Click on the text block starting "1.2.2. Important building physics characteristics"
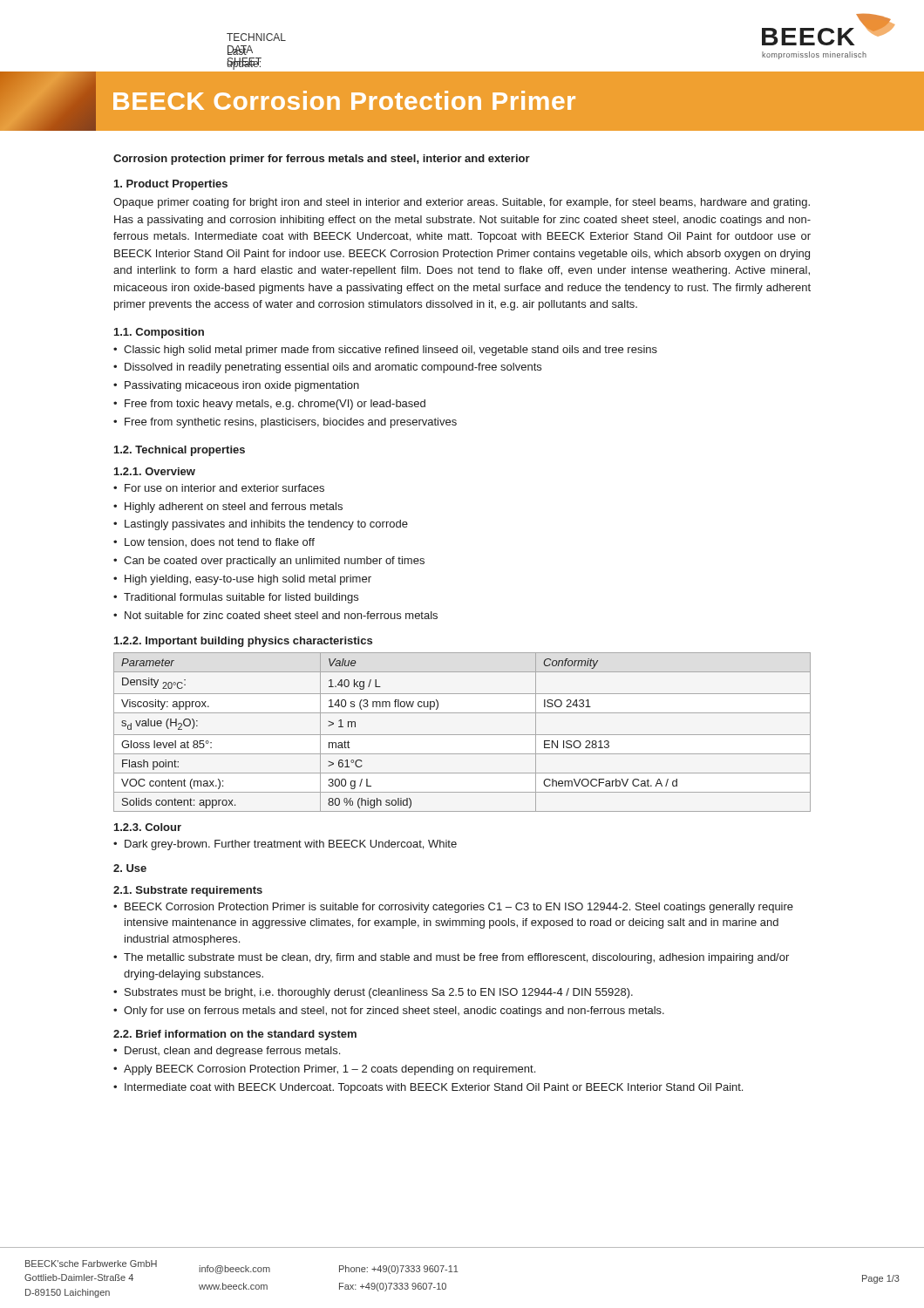The image size is (924, 1308). (243, 641)
